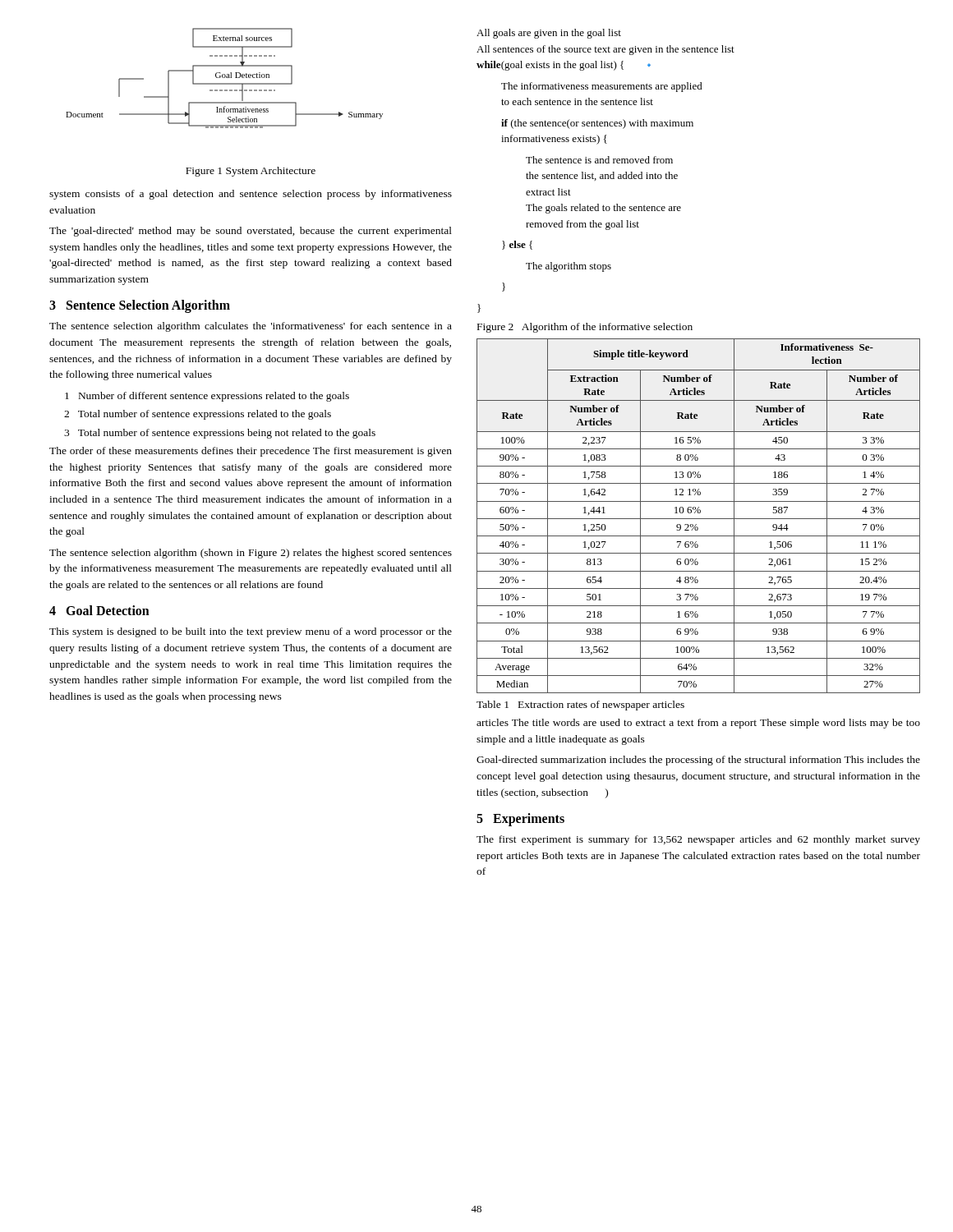Point to the passage starting "Table 1 Extraction"

(581, 704)
